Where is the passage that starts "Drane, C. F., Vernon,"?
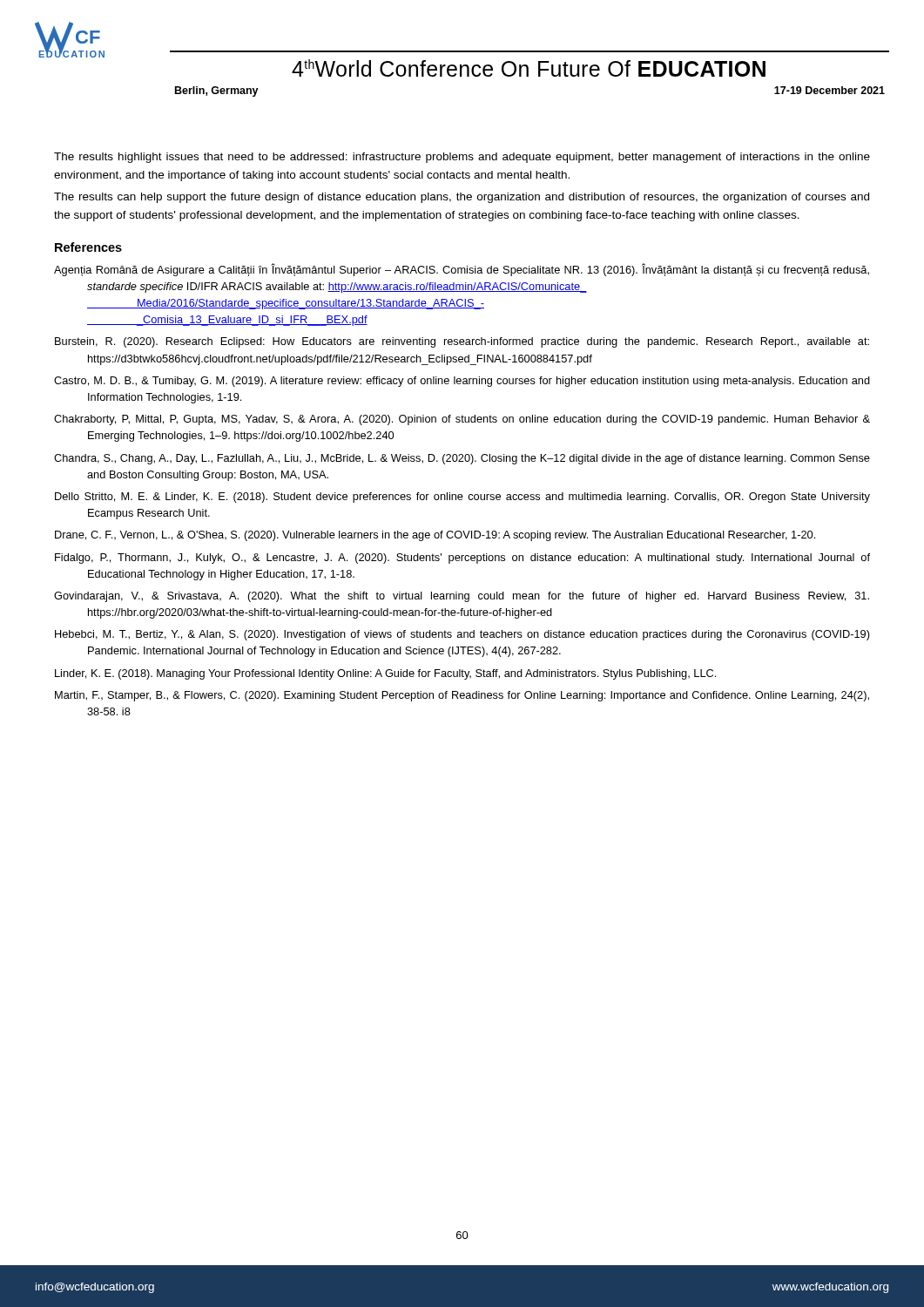 pos(435,535)
